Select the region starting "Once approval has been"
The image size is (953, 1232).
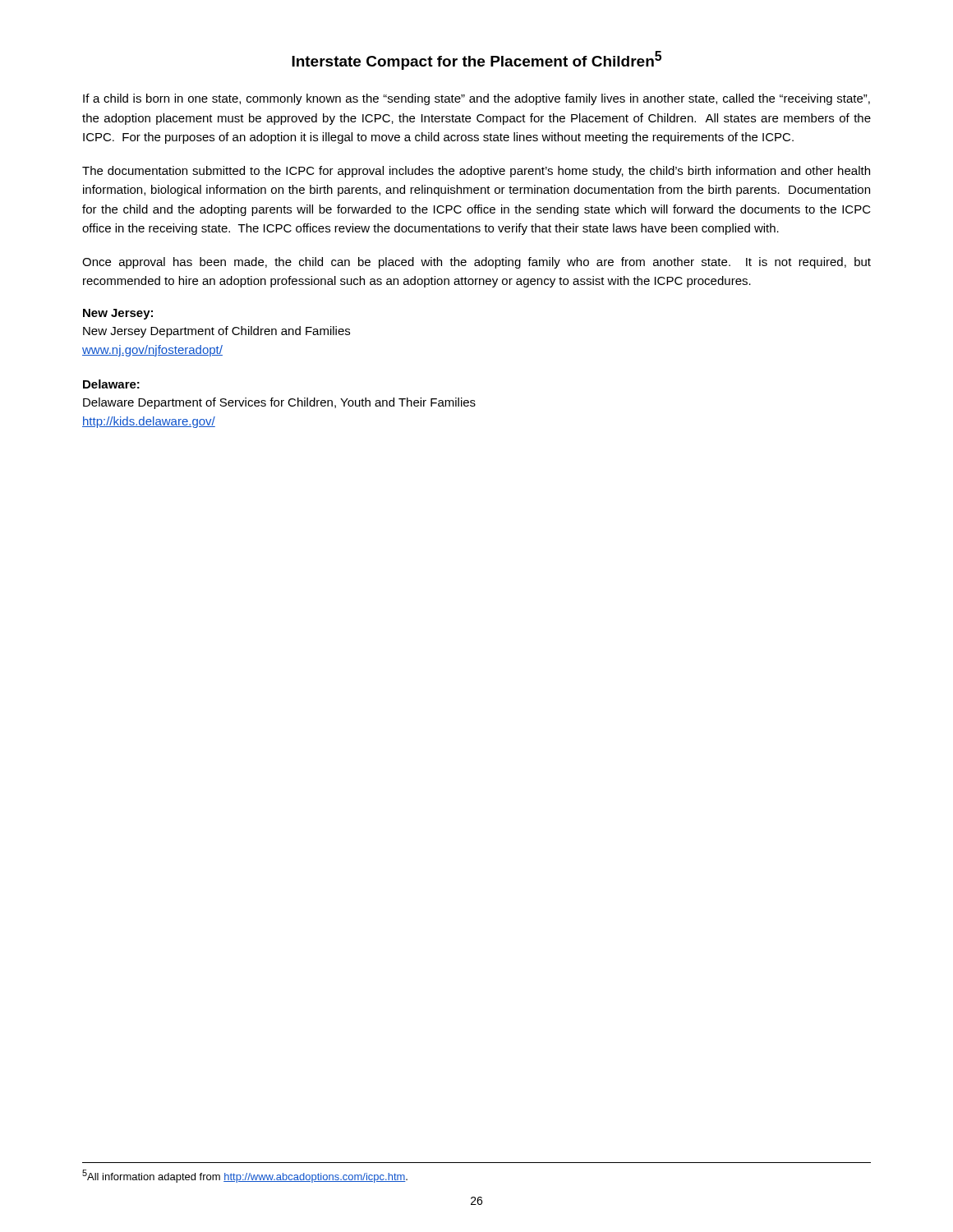click(476, 271)
